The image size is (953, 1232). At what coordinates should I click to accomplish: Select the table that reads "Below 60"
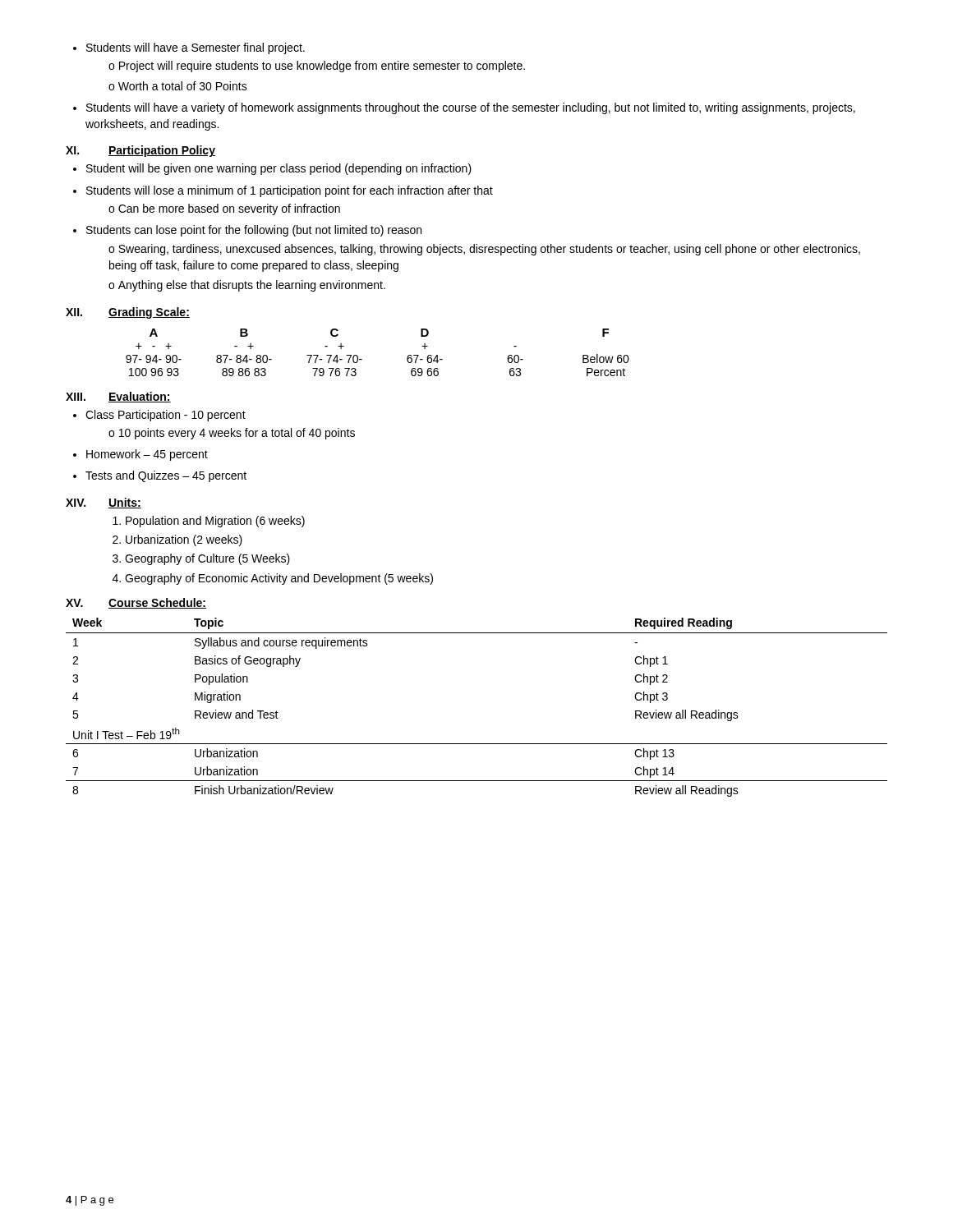(476, 351)
